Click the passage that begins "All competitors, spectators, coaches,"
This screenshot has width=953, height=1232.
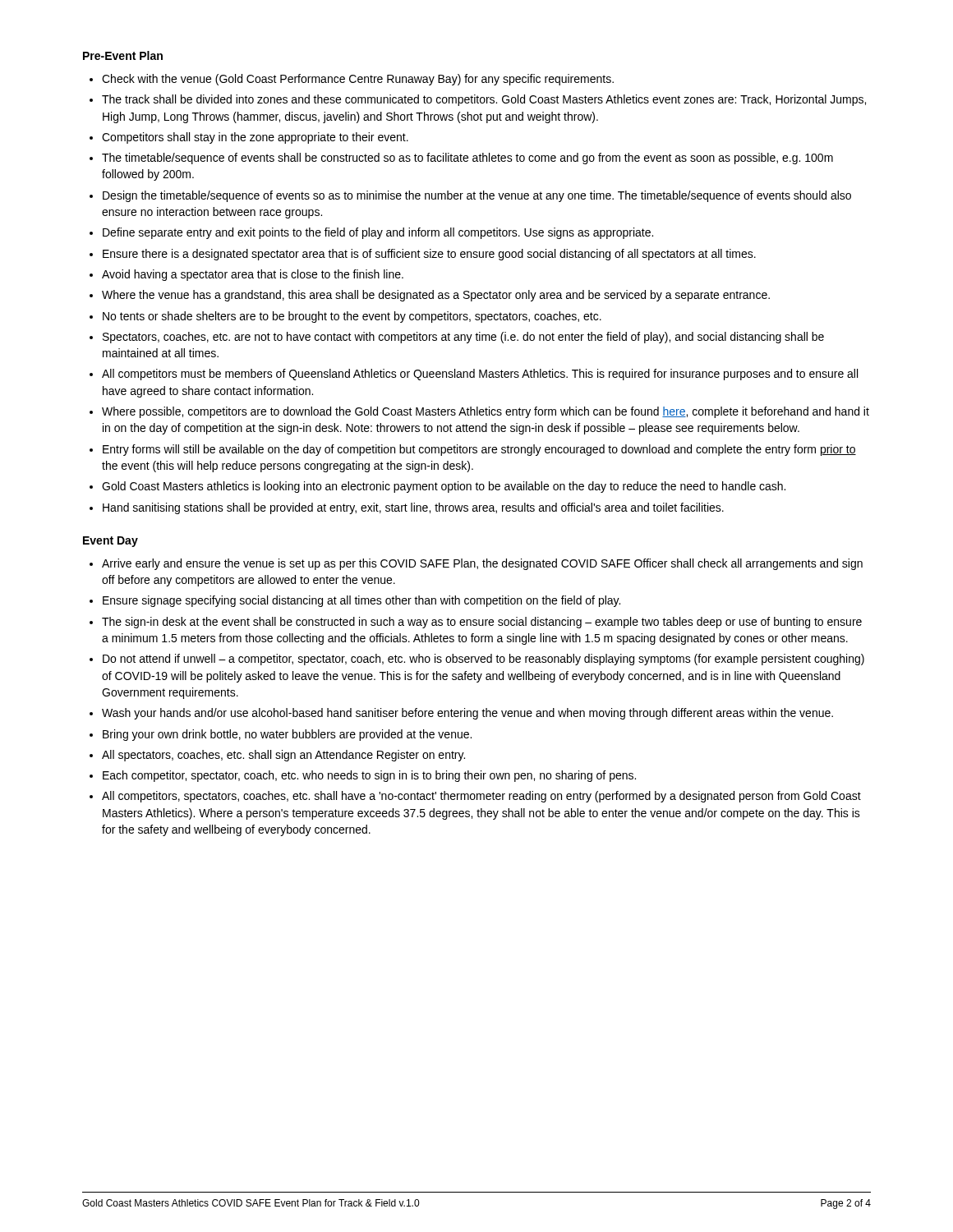(486, 813)
